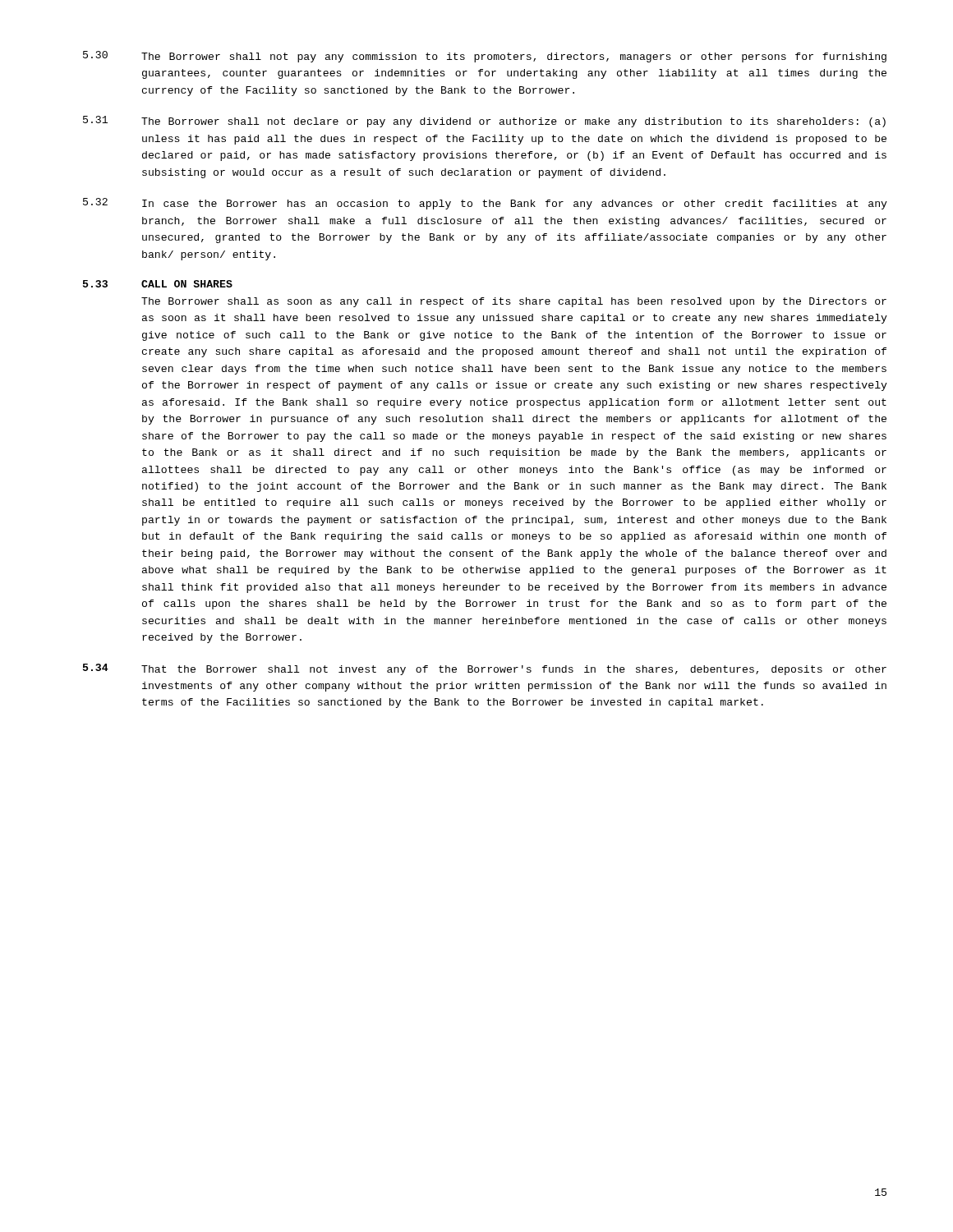Find the block on this page that starts "5.32 In case the"

tap(485, 230)
